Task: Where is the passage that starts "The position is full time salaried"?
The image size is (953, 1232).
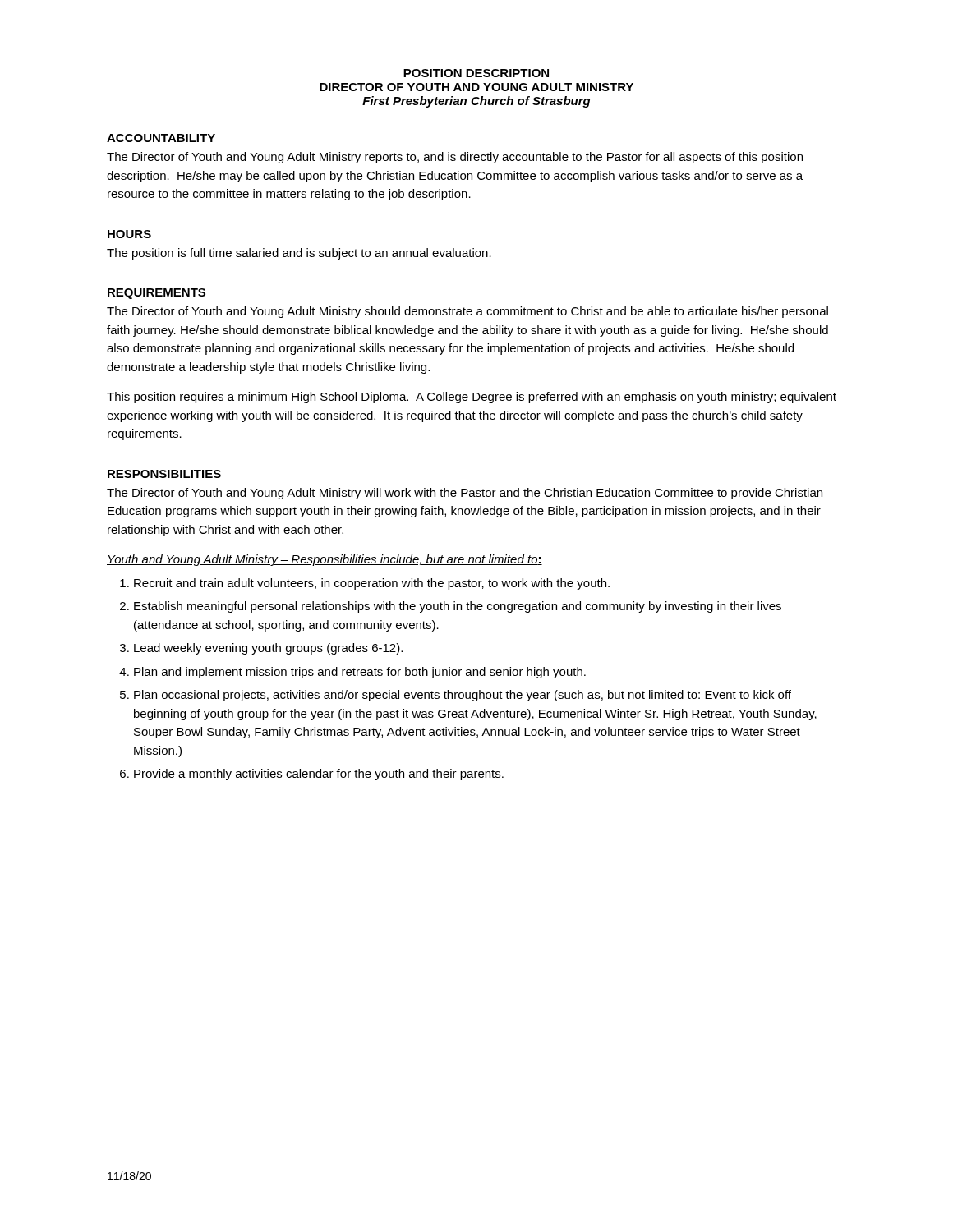Action: click(299, 252)
